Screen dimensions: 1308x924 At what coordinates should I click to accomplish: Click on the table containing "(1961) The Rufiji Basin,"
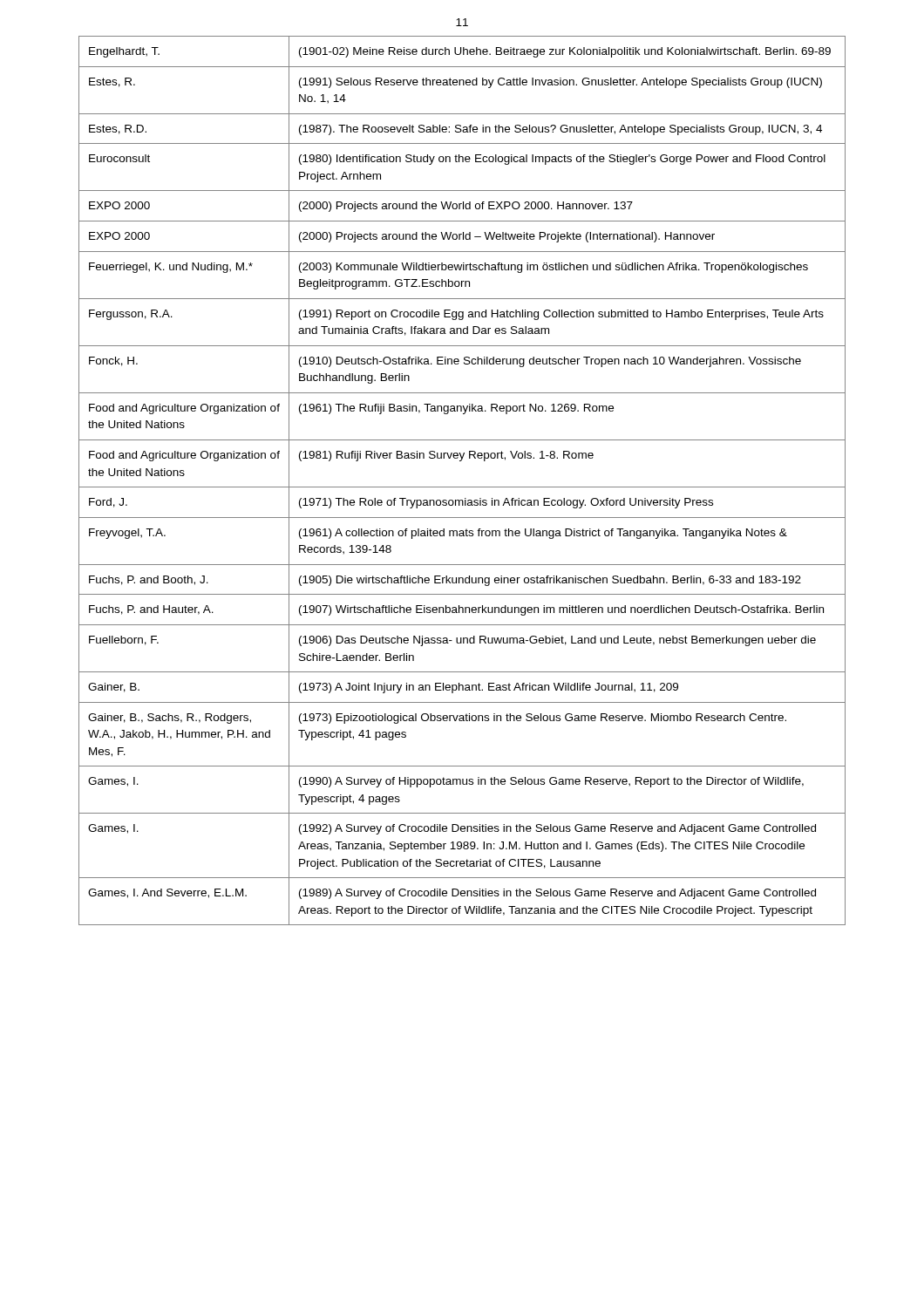[x=462, y=481]
